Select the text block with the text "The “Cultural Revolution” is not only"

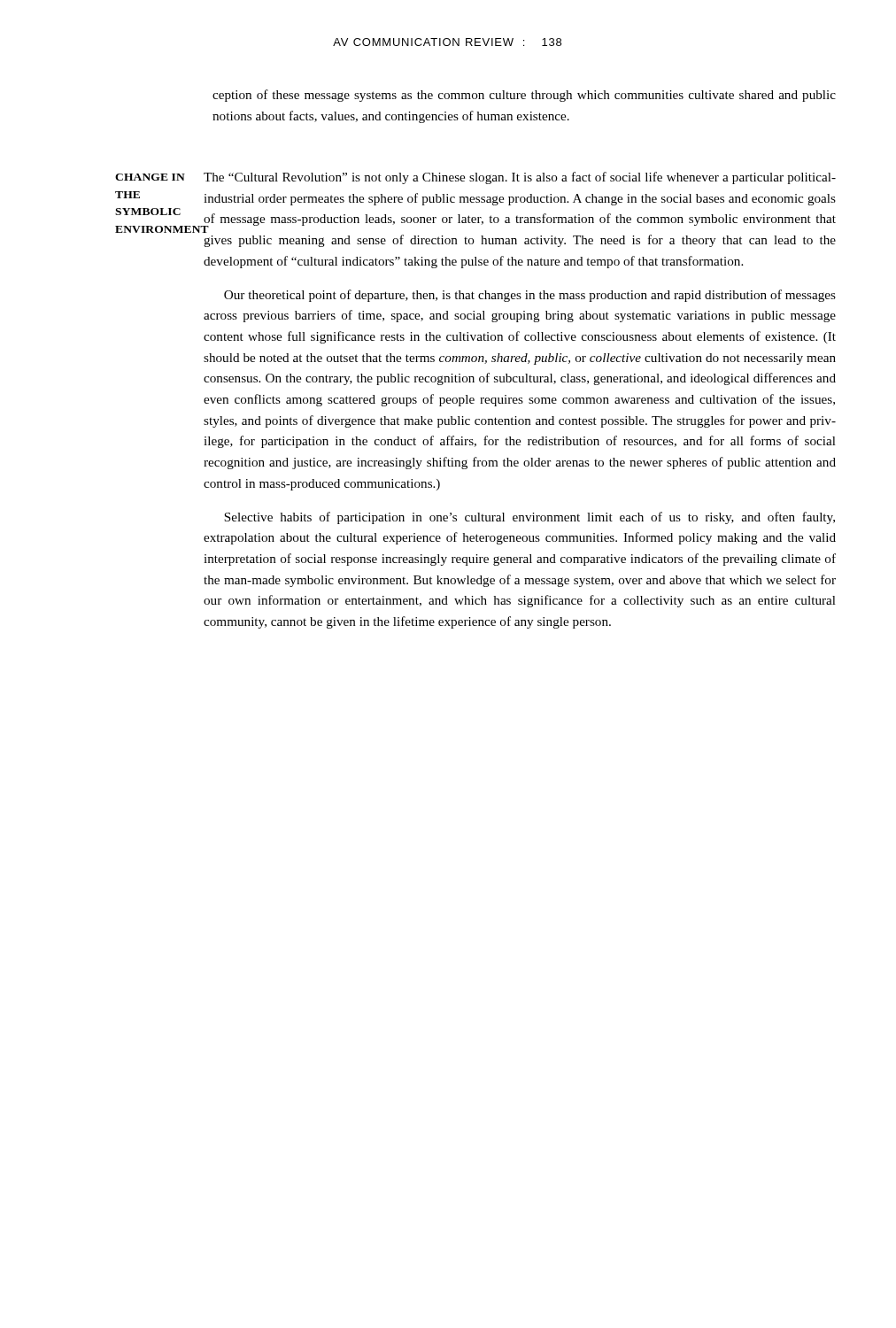[x=520, y=399]
